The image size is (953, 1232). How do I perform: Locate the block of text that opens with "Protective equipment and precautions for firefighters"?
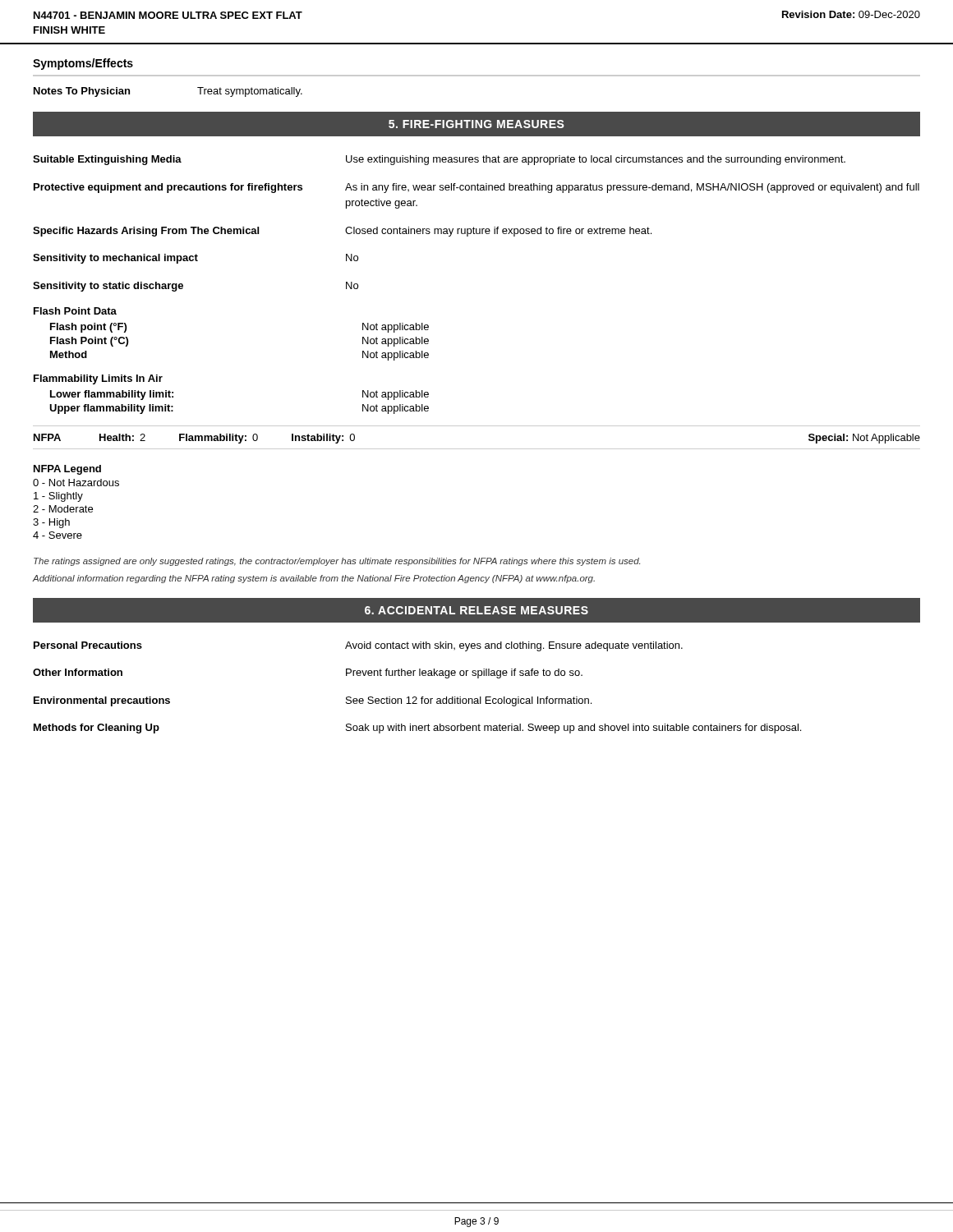476,195
